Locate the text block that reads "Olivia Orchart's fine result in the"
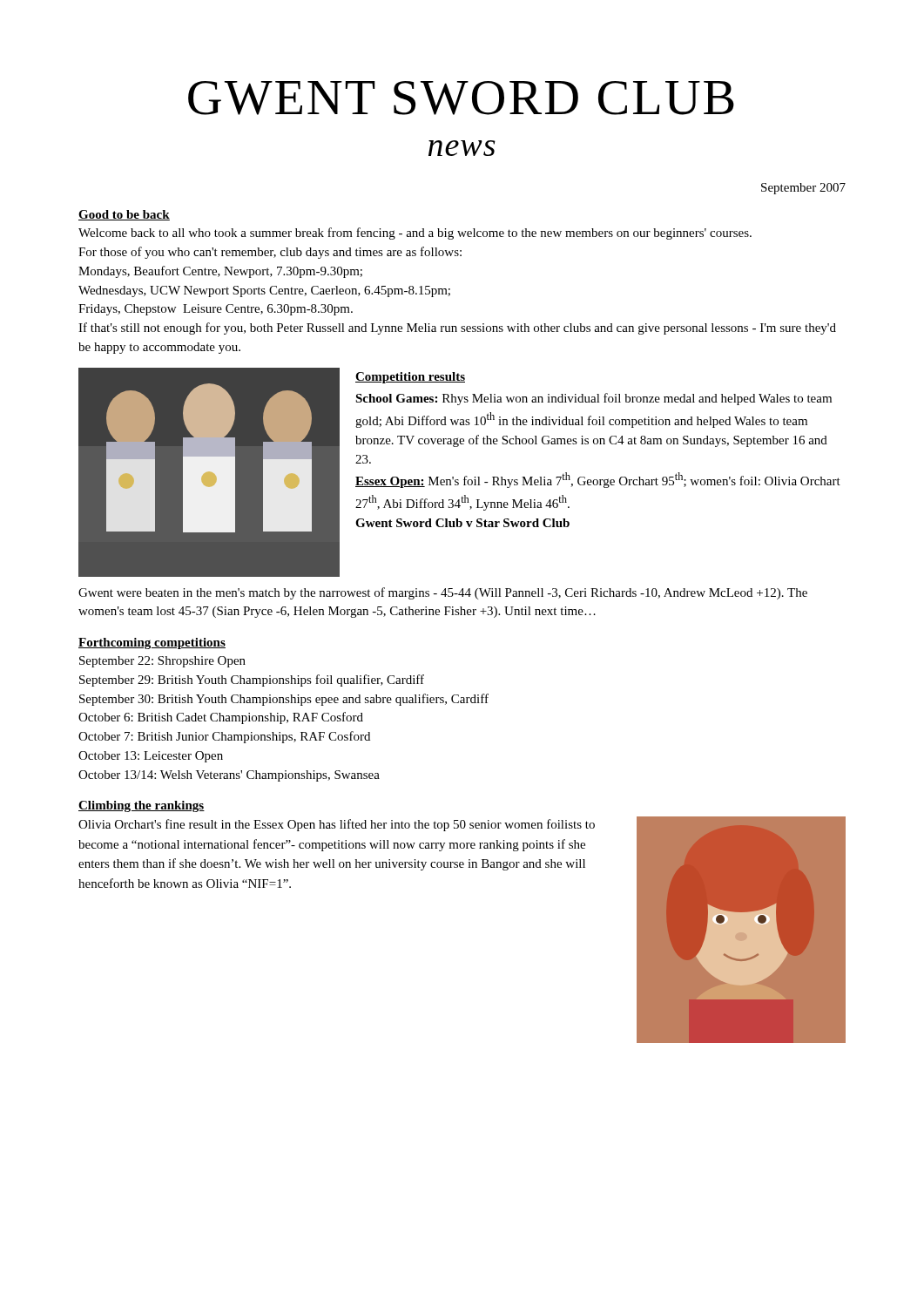 pyautogui.click(x=337, y=854)
